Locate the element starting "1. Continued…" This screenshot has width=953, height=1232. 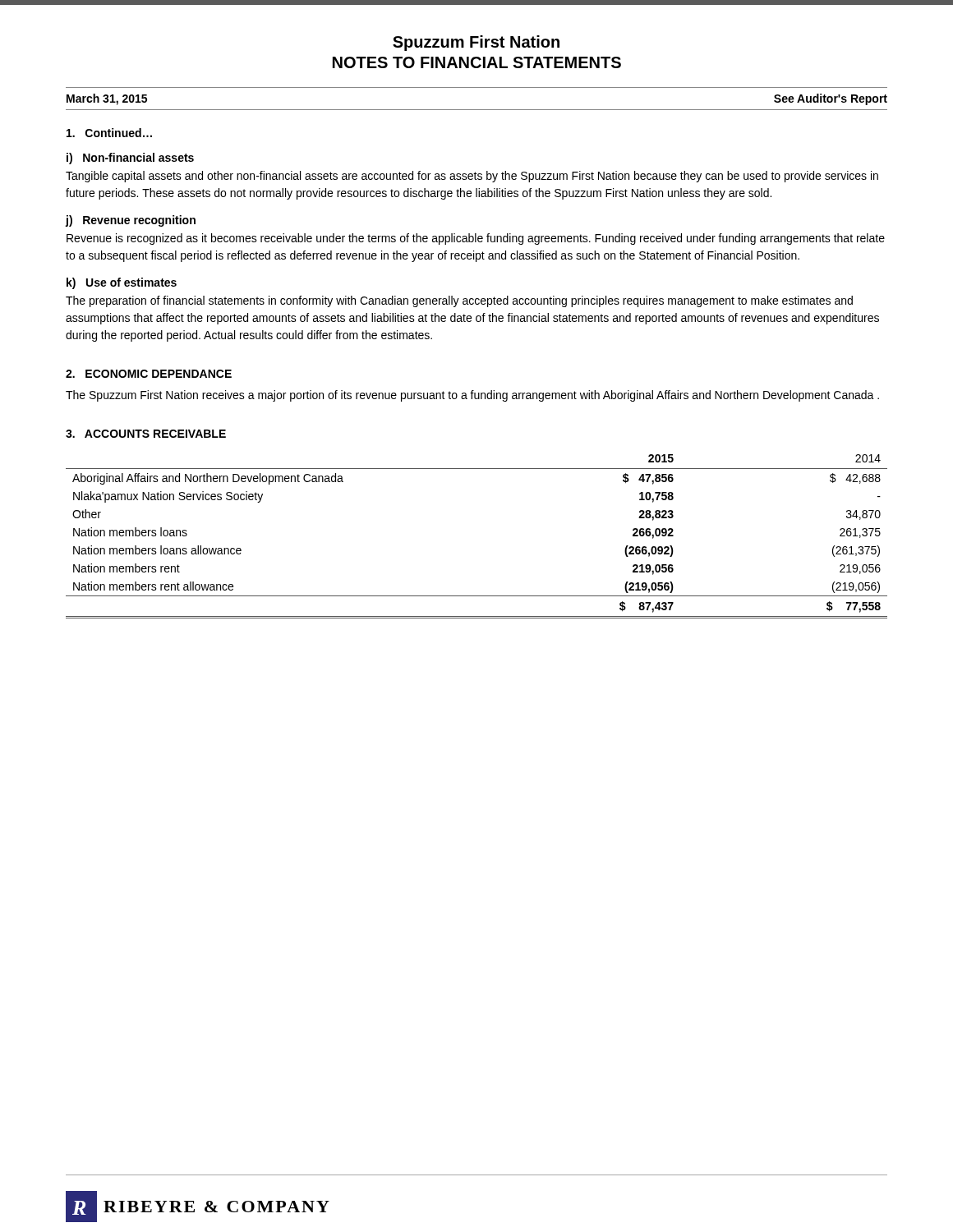click(x=109, y=133)
